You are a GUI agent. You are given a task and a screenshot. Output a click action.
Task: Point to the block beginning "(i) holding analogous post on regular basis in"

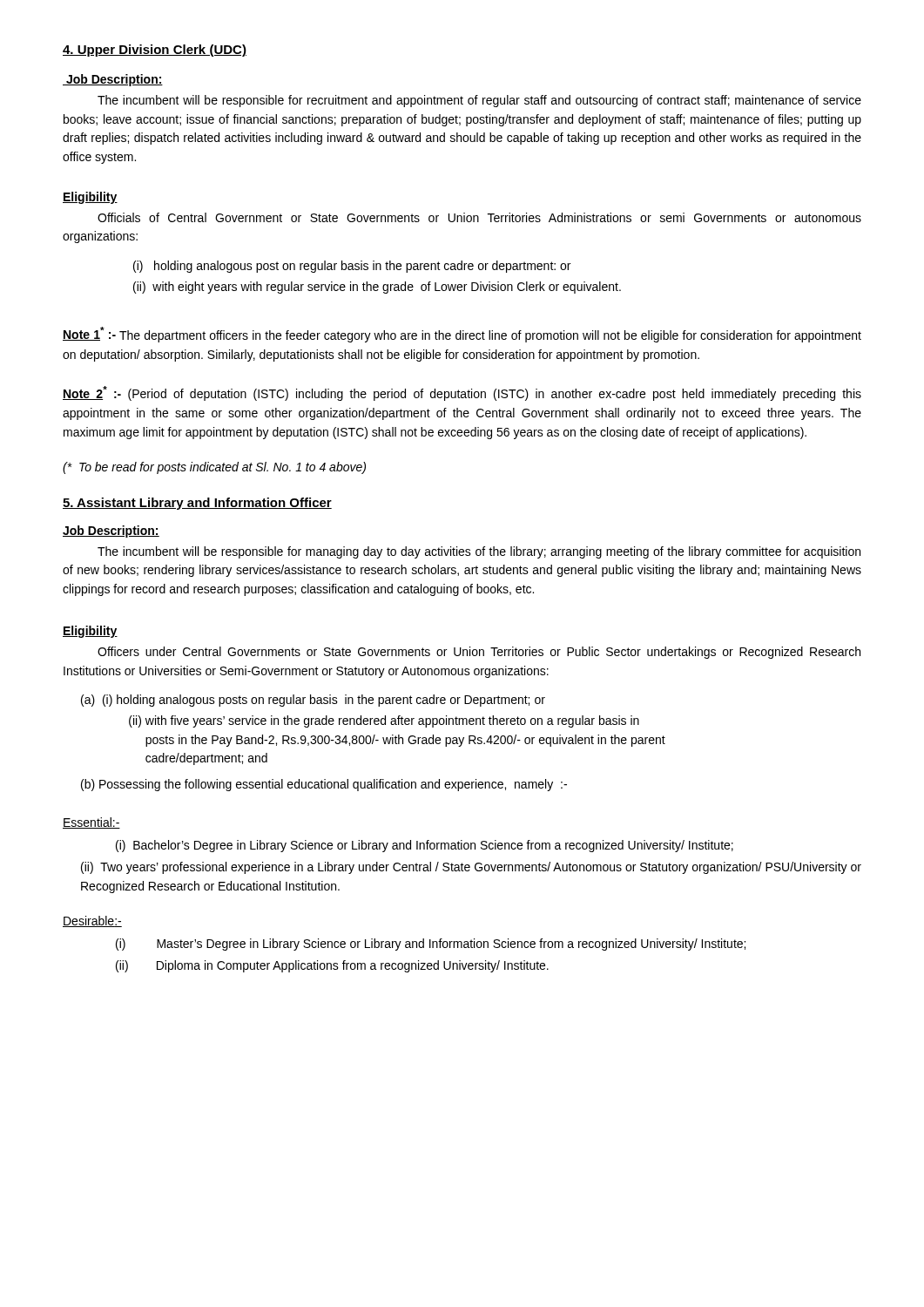(352, 266)
